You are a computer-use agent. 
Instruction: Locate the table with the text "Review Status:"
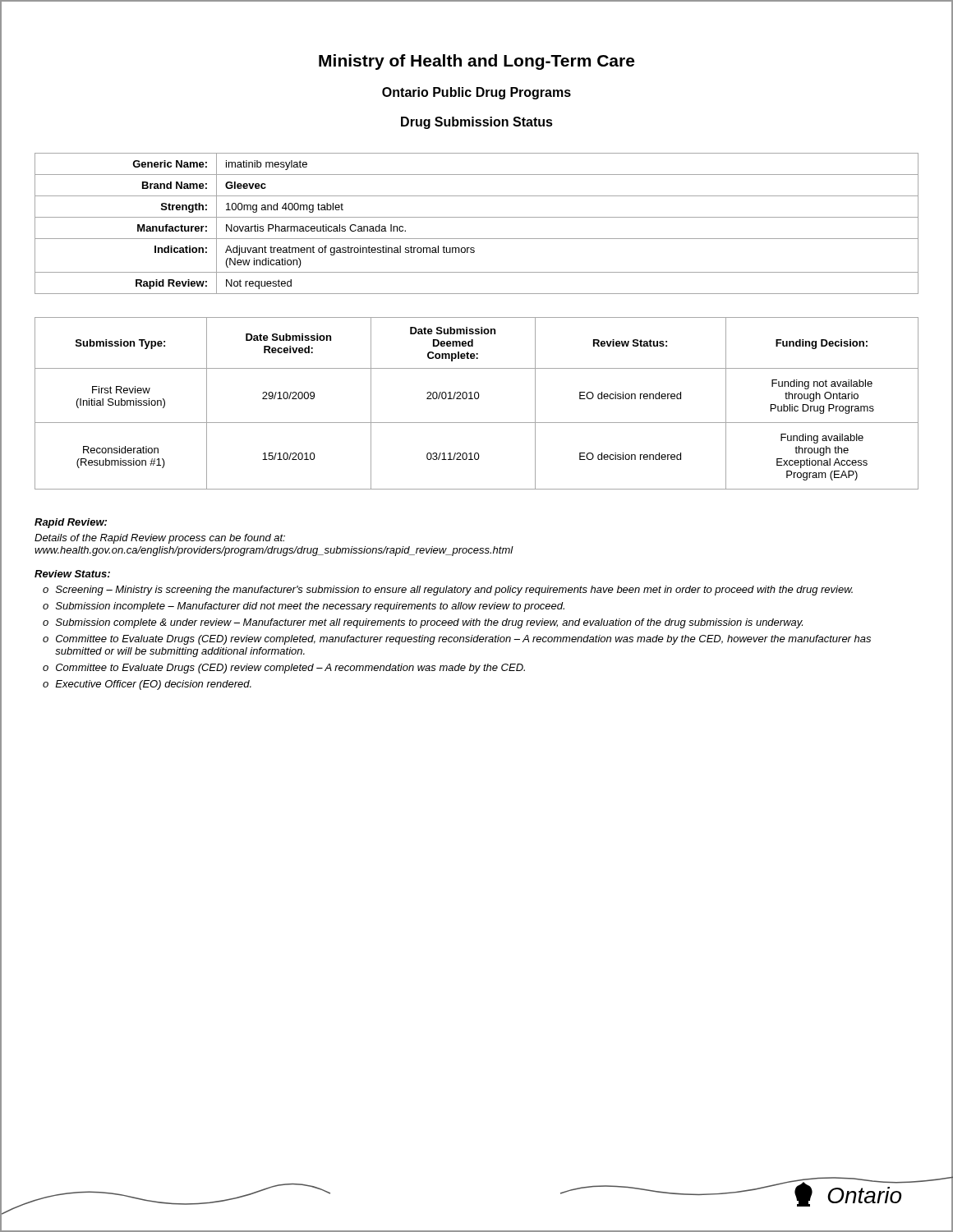(476, 403)
